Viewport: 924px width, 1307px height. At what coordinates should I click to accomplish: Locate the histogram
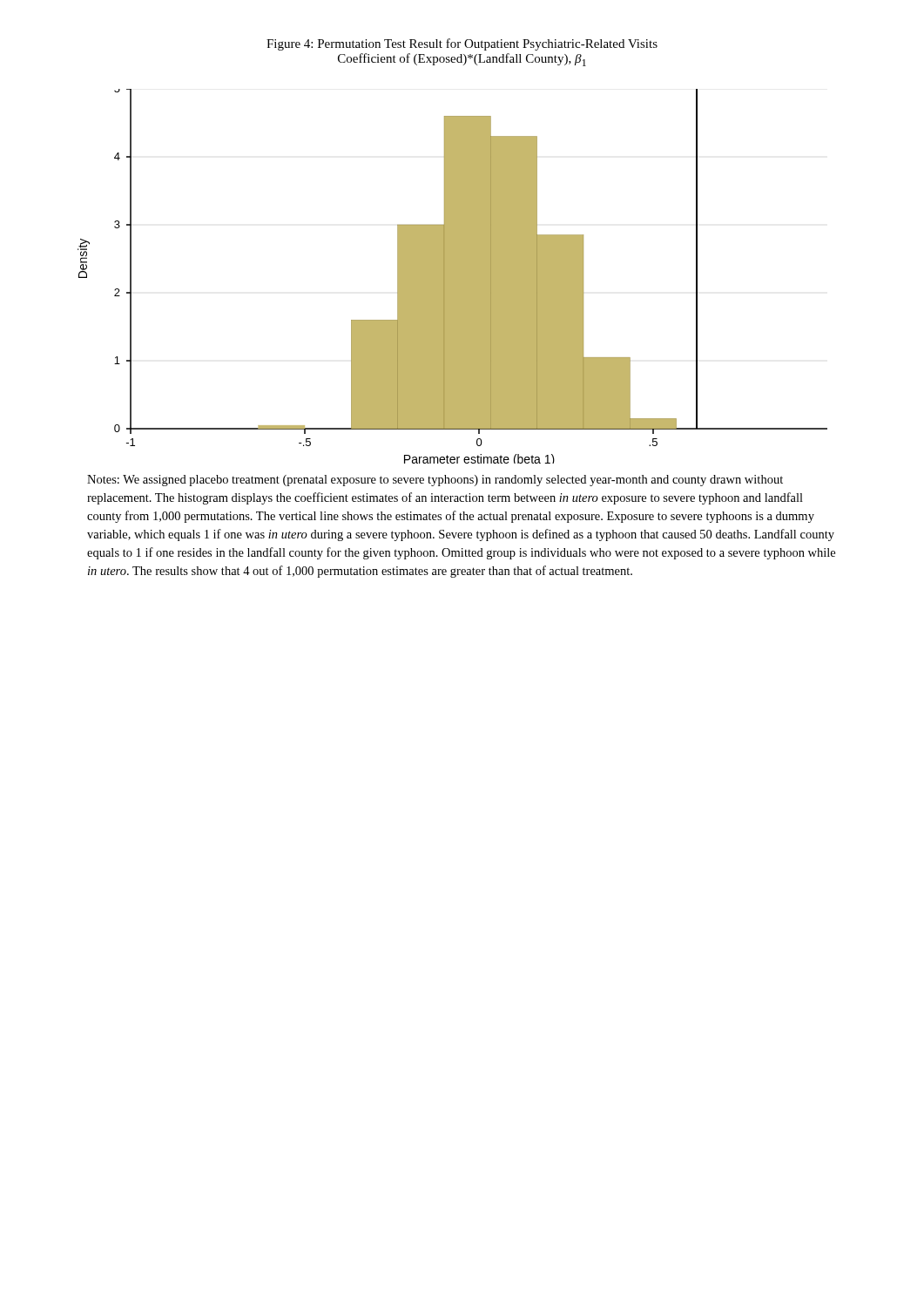462,278
